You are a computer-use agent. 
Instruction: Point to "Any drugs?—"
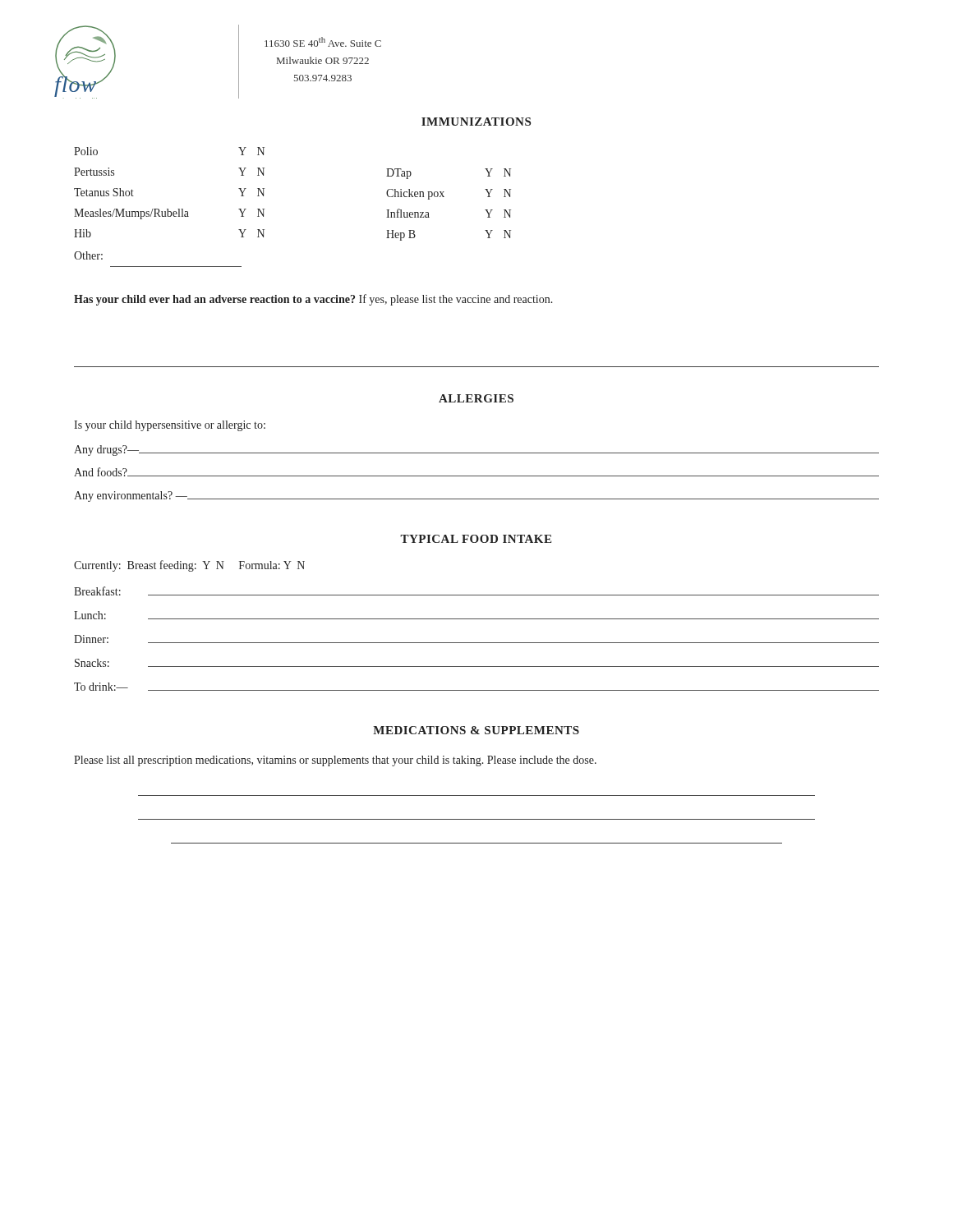point(476,450)
